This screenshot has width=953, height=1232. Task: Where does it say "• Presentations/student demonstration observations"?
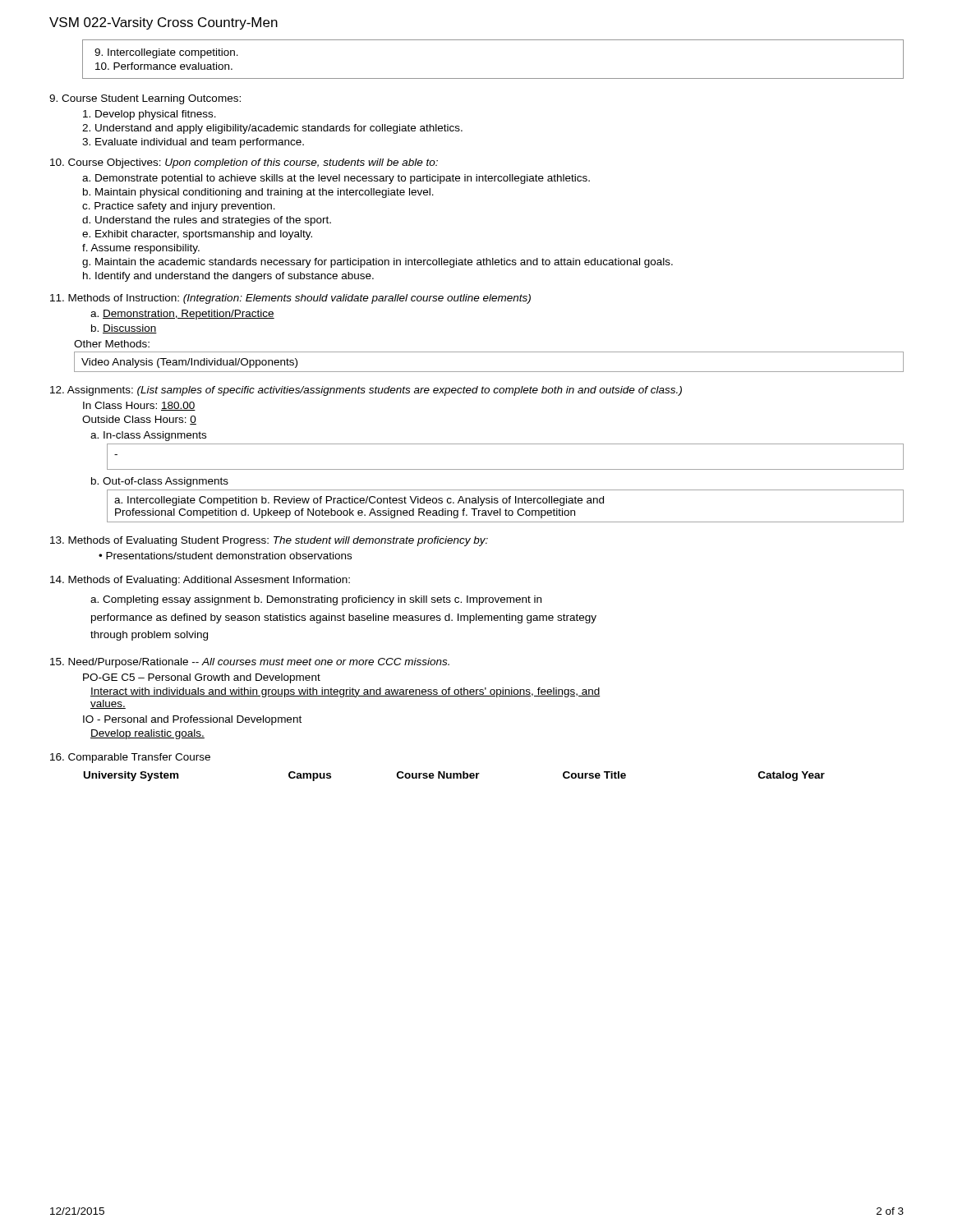[x=225, y=556]
